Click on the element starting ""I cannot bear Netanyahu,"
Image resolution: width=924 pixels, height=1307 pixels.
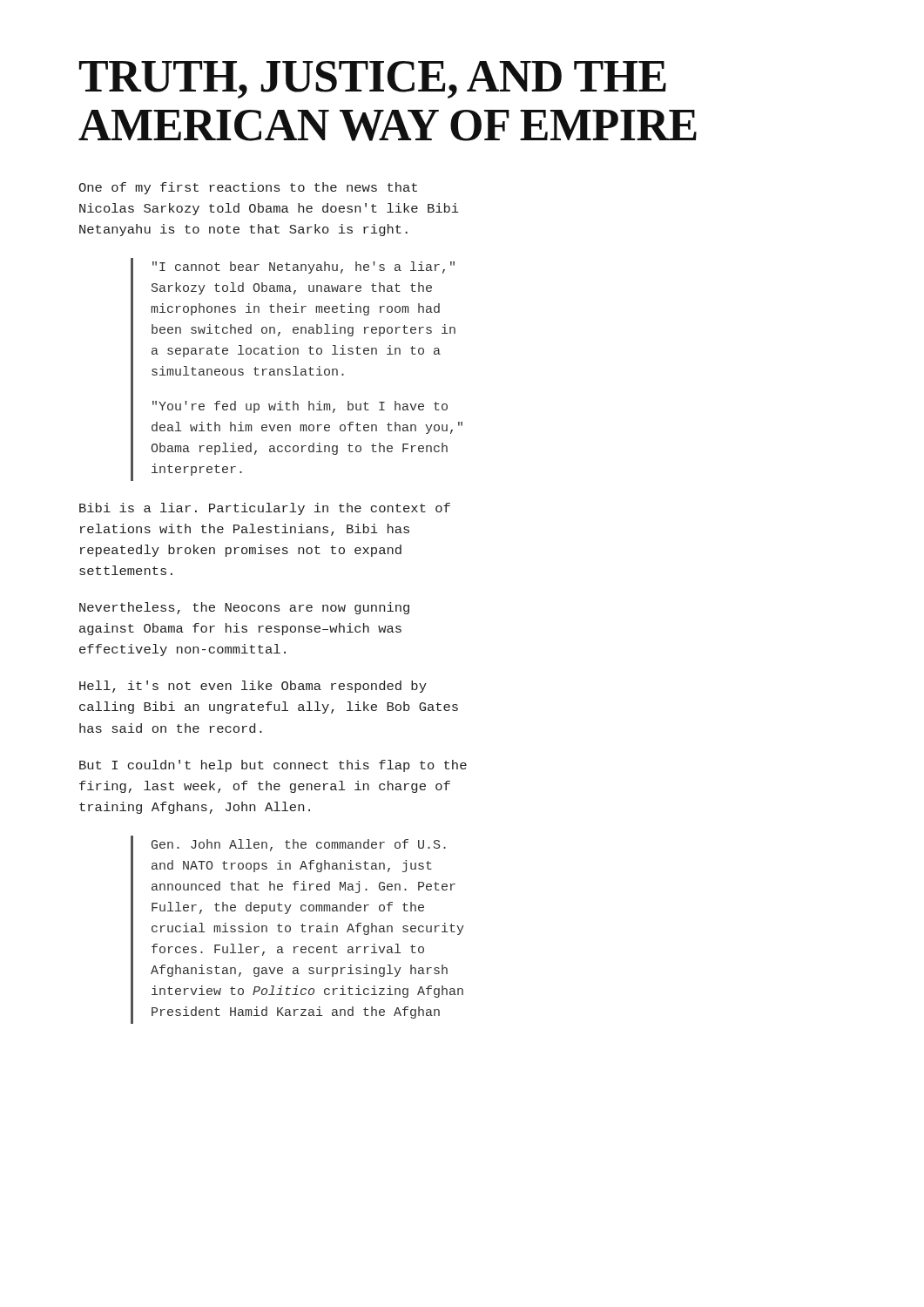(x=304, y=267)
